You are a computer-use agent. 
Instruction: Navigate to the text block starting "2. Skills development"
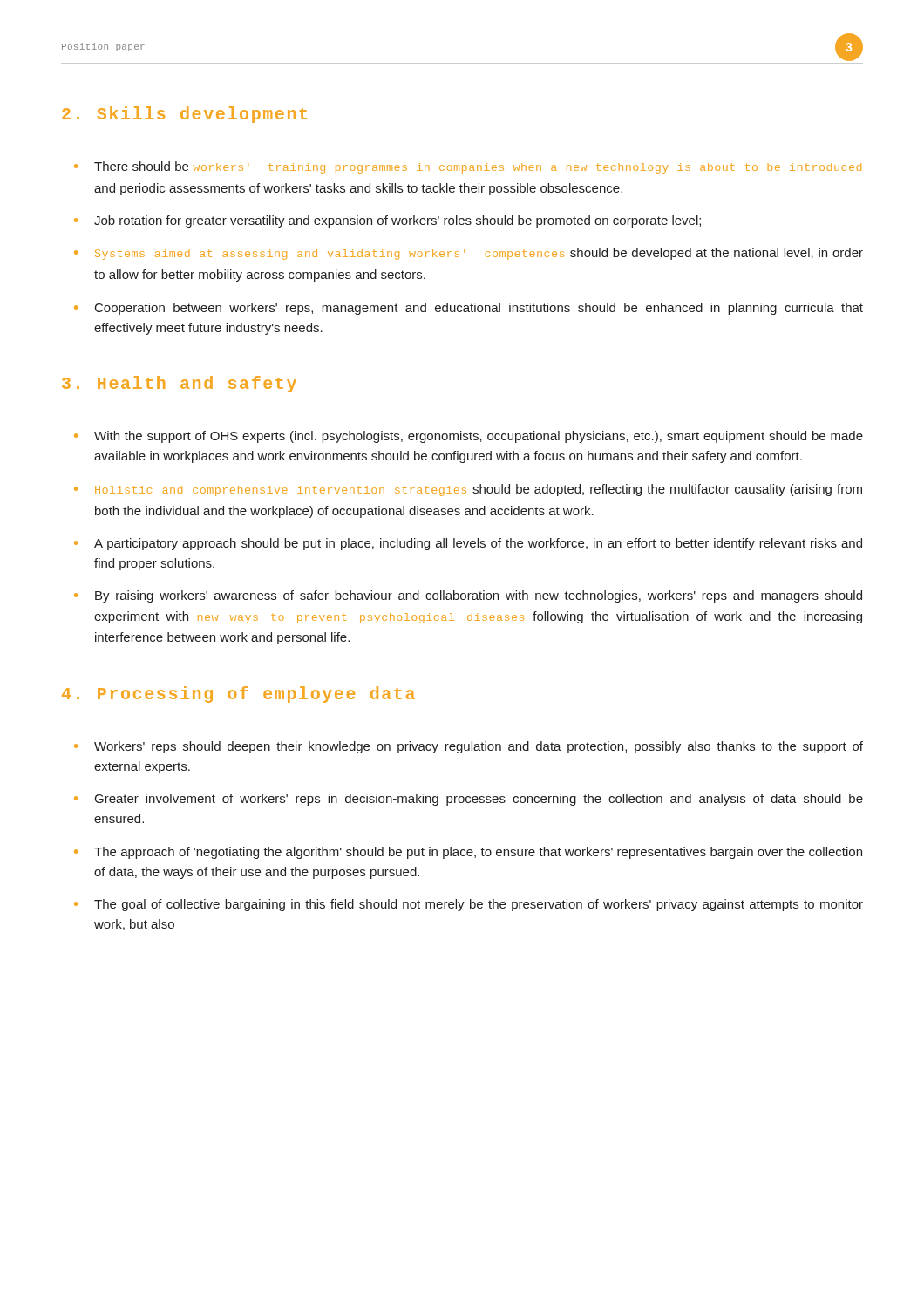(x=184, y=115)
